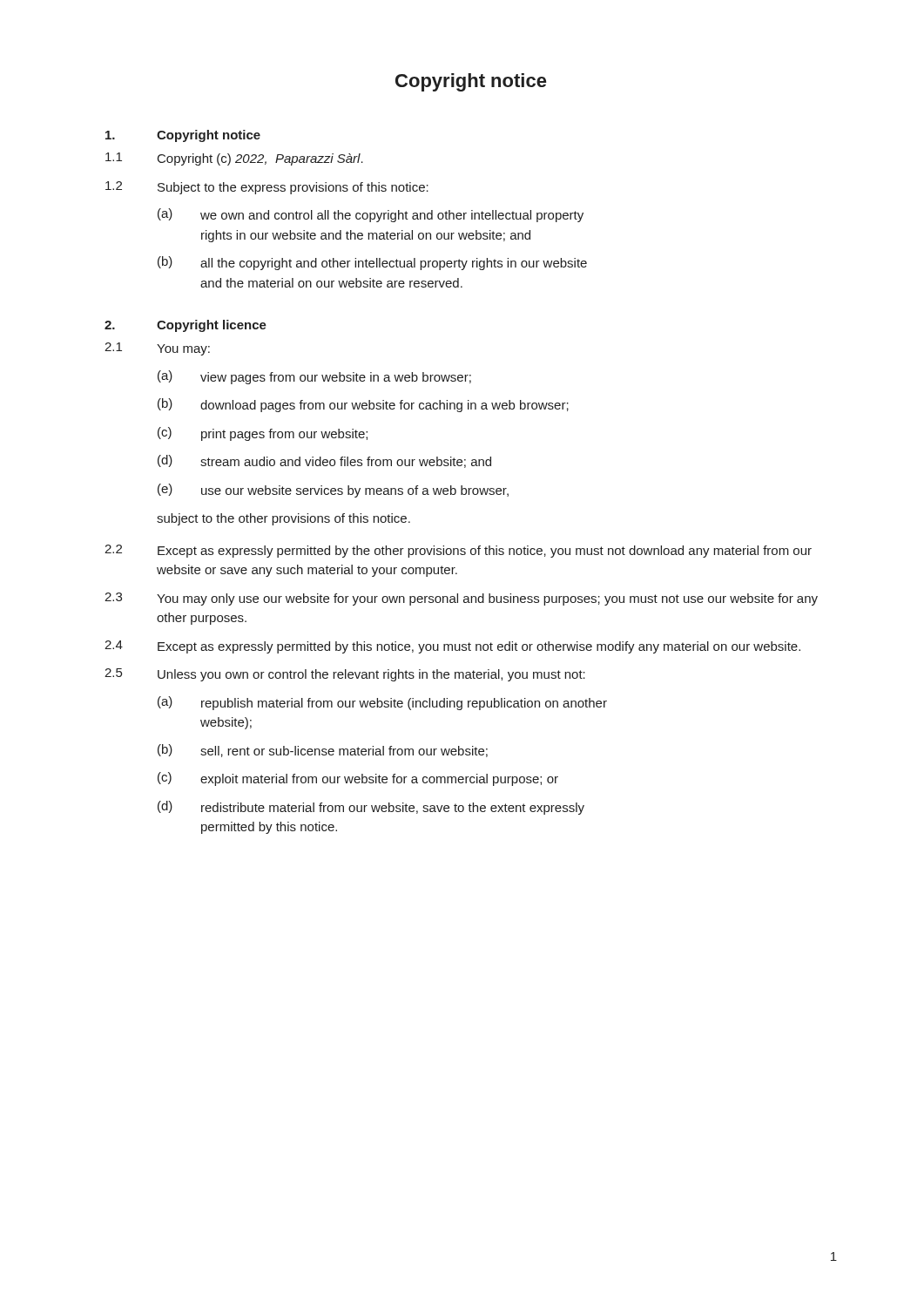
Task: Find the region starting "(c) exploit material from our website"
Action: pos(497,779)
